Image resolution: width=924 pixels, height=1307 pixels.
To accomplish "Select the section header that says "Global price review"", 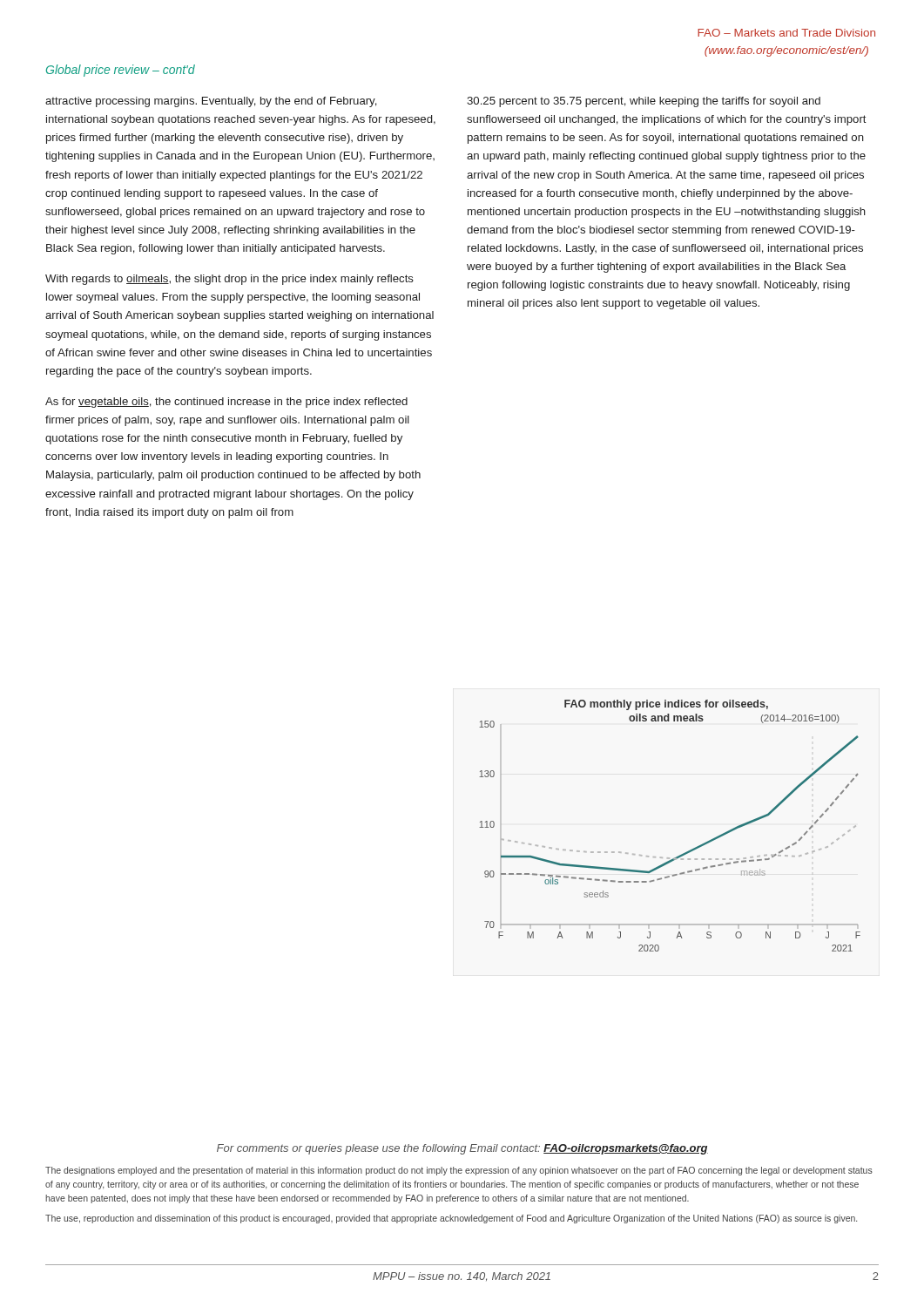I will pyautogui.click(x=120, y=70).
